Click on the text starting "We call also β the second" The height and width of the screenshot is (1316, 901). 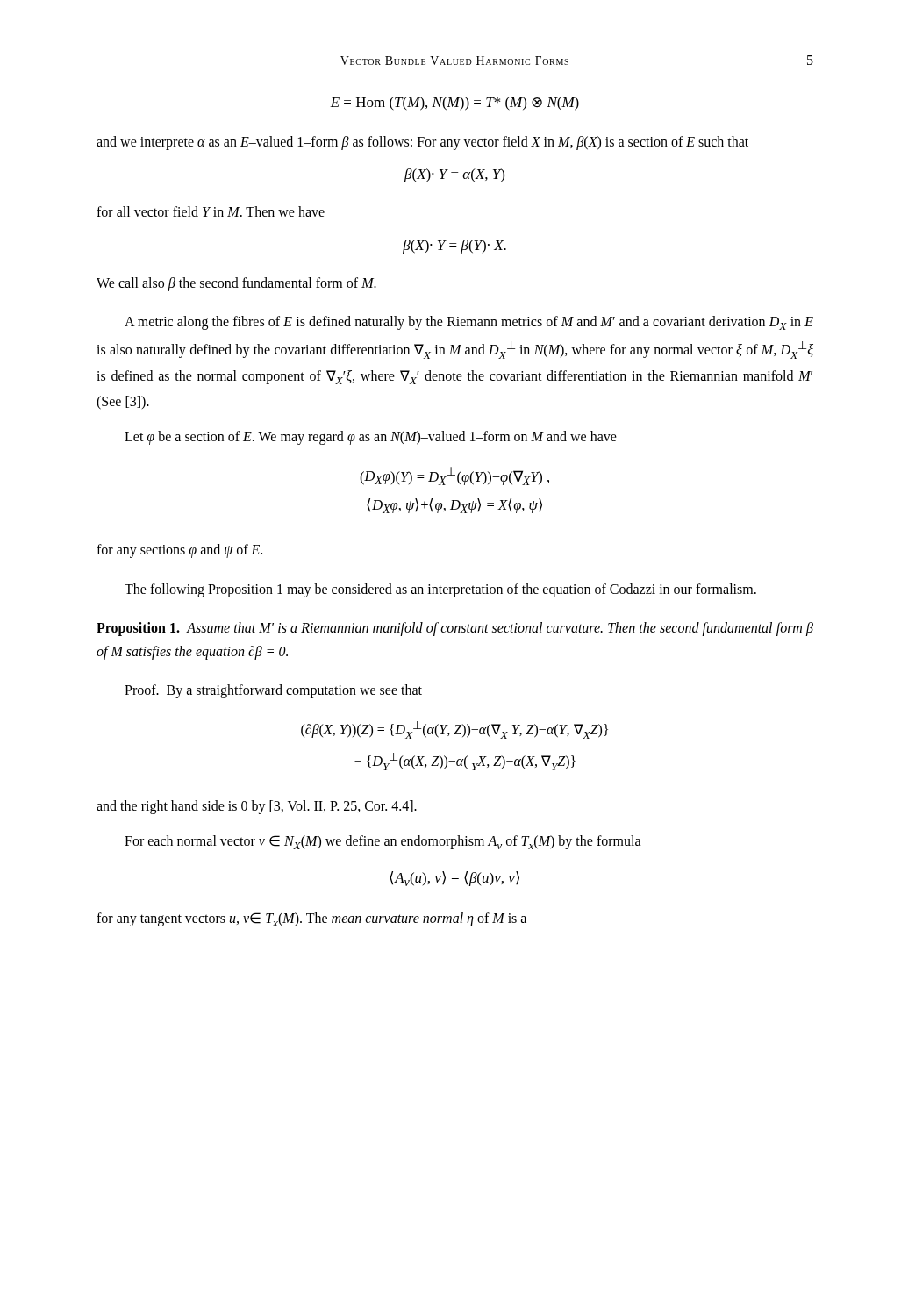237,283
